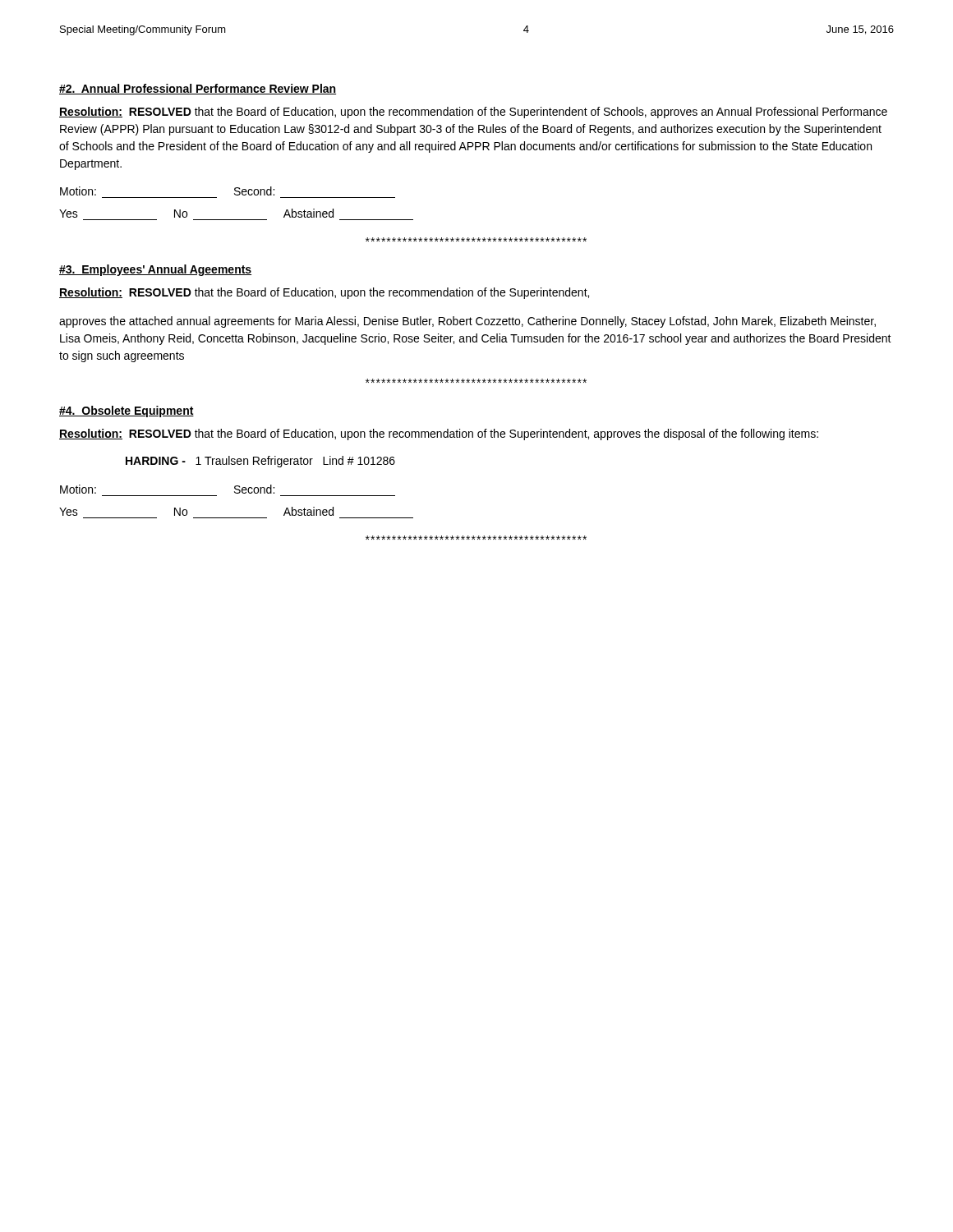Viewport: 953px width, 1232px height.
Task: Select the section header that reads "#3. Employees' Annual"
Action: click(155, 269)
